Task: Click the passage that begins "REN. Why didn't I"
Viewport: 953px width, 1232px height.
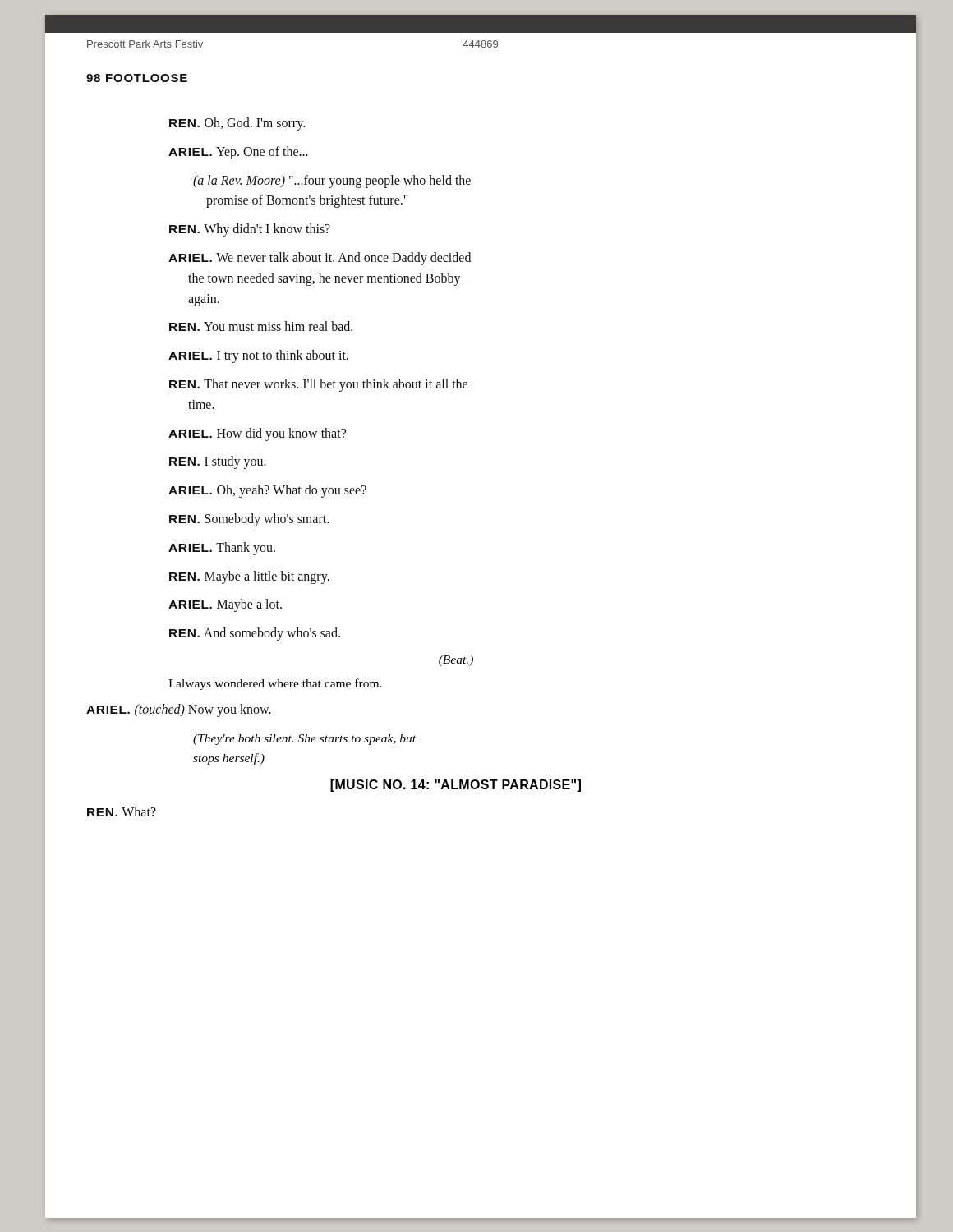Action: tap(249, 229)
